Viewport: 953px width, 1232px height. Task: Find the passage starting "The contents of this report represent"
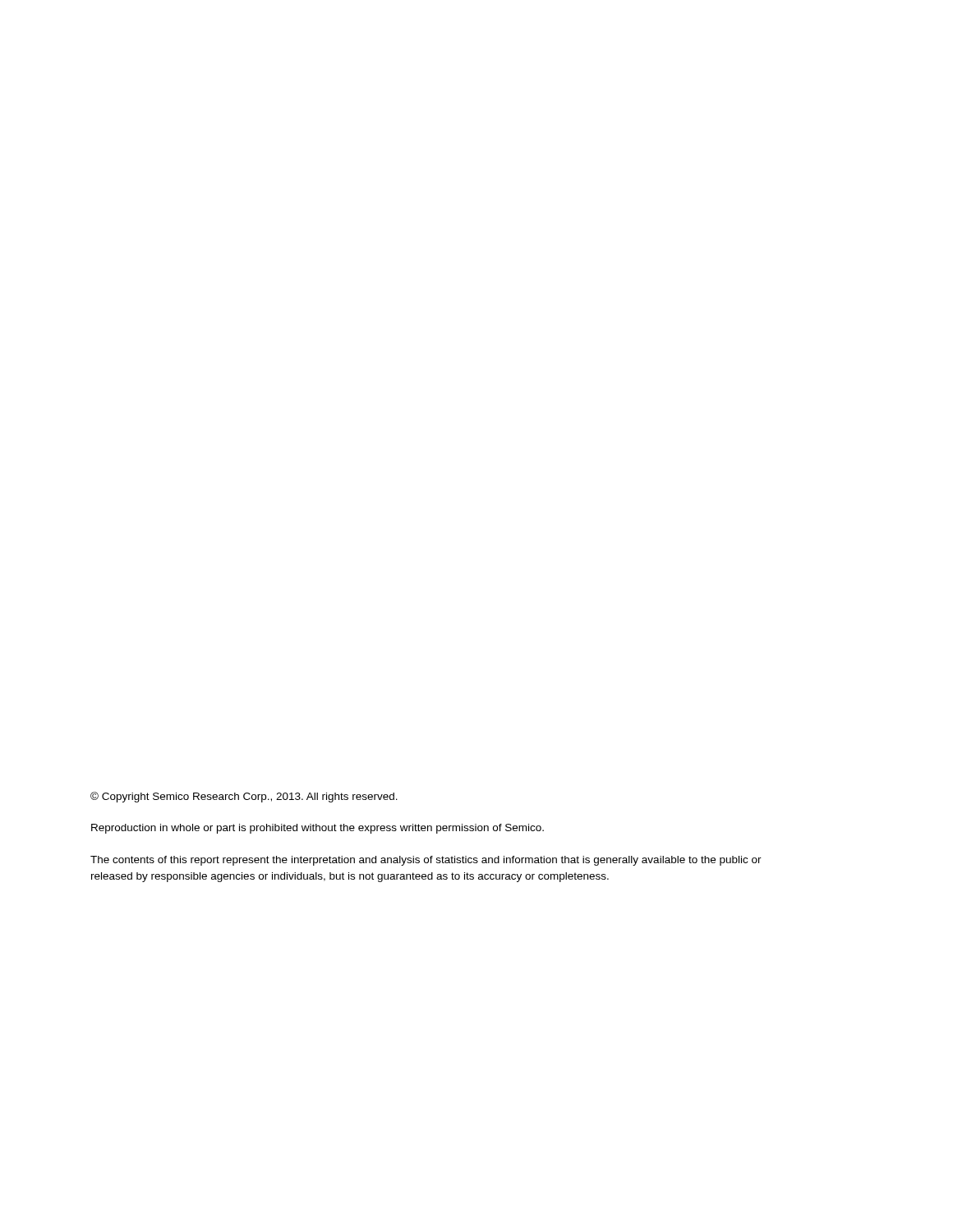click(x=426, y=867)
